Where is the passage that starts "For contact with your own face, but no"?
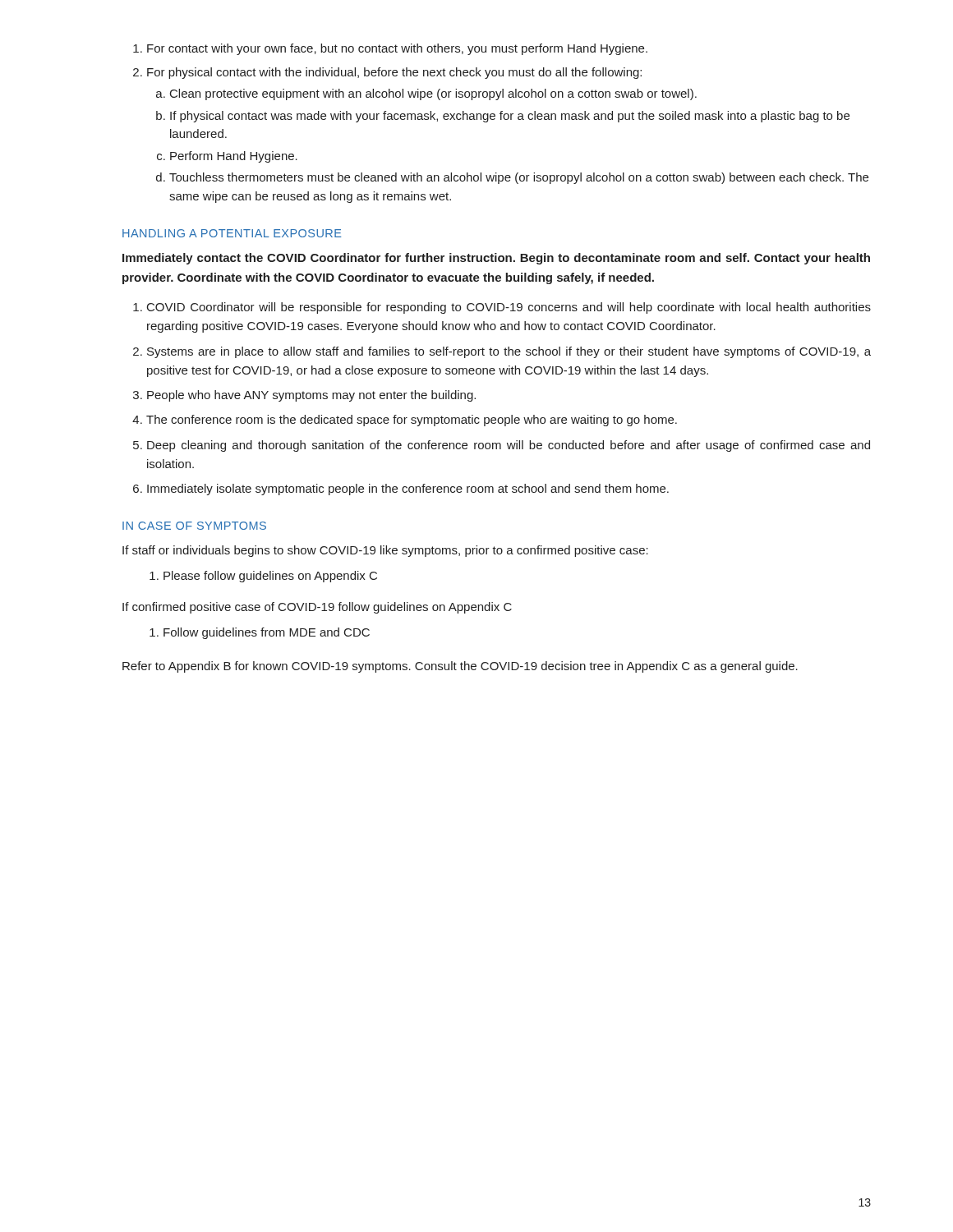The width and height of the screenshot is (953, 1232). pyautogui.click(x=496, y=122)
